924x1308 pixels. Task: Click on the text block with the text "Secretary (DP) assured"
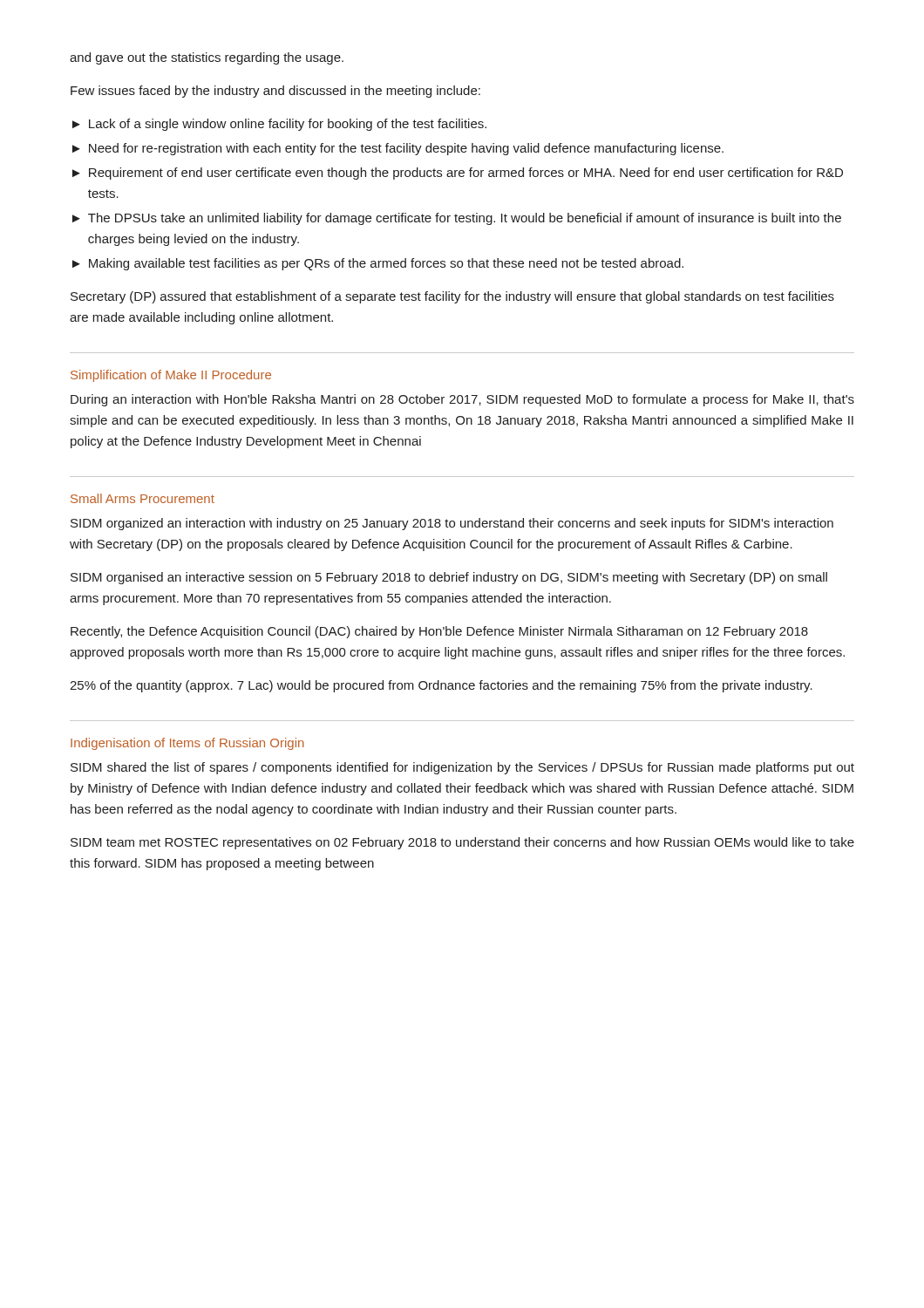[452, 307]
